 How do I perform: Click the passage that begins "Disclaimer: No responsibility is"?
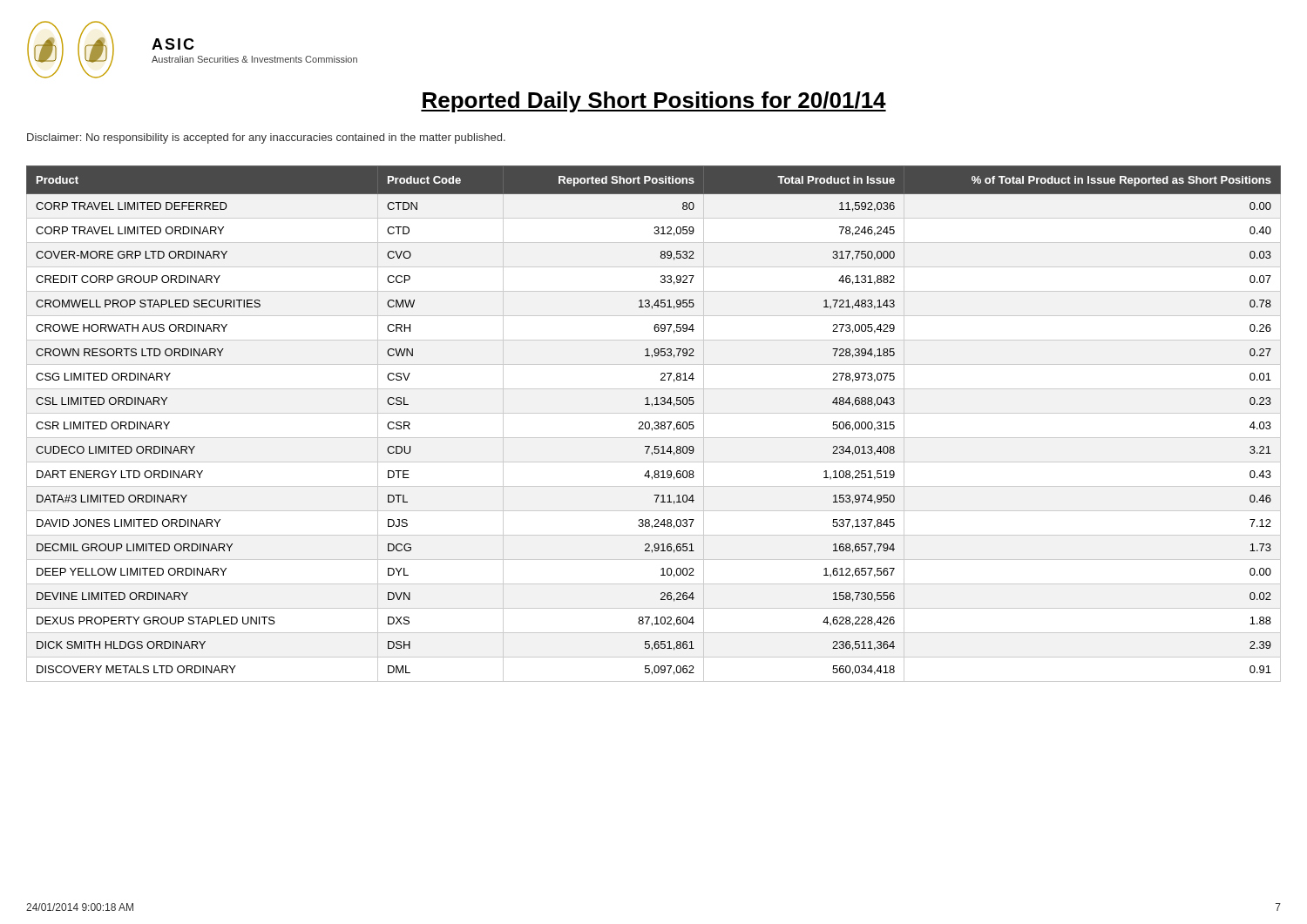click(266, 137)
